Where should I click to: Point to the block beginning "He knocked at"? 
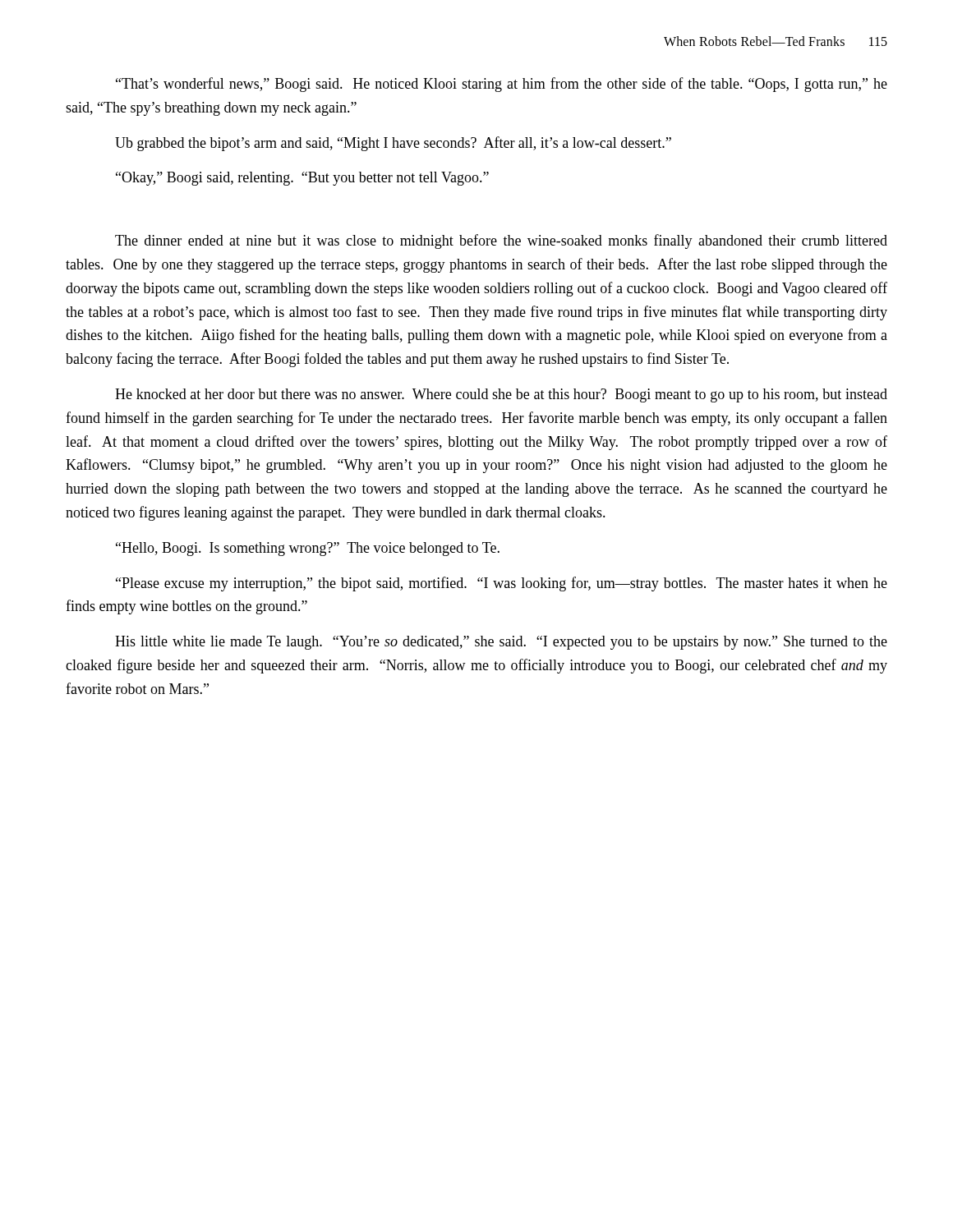[476, 453]
